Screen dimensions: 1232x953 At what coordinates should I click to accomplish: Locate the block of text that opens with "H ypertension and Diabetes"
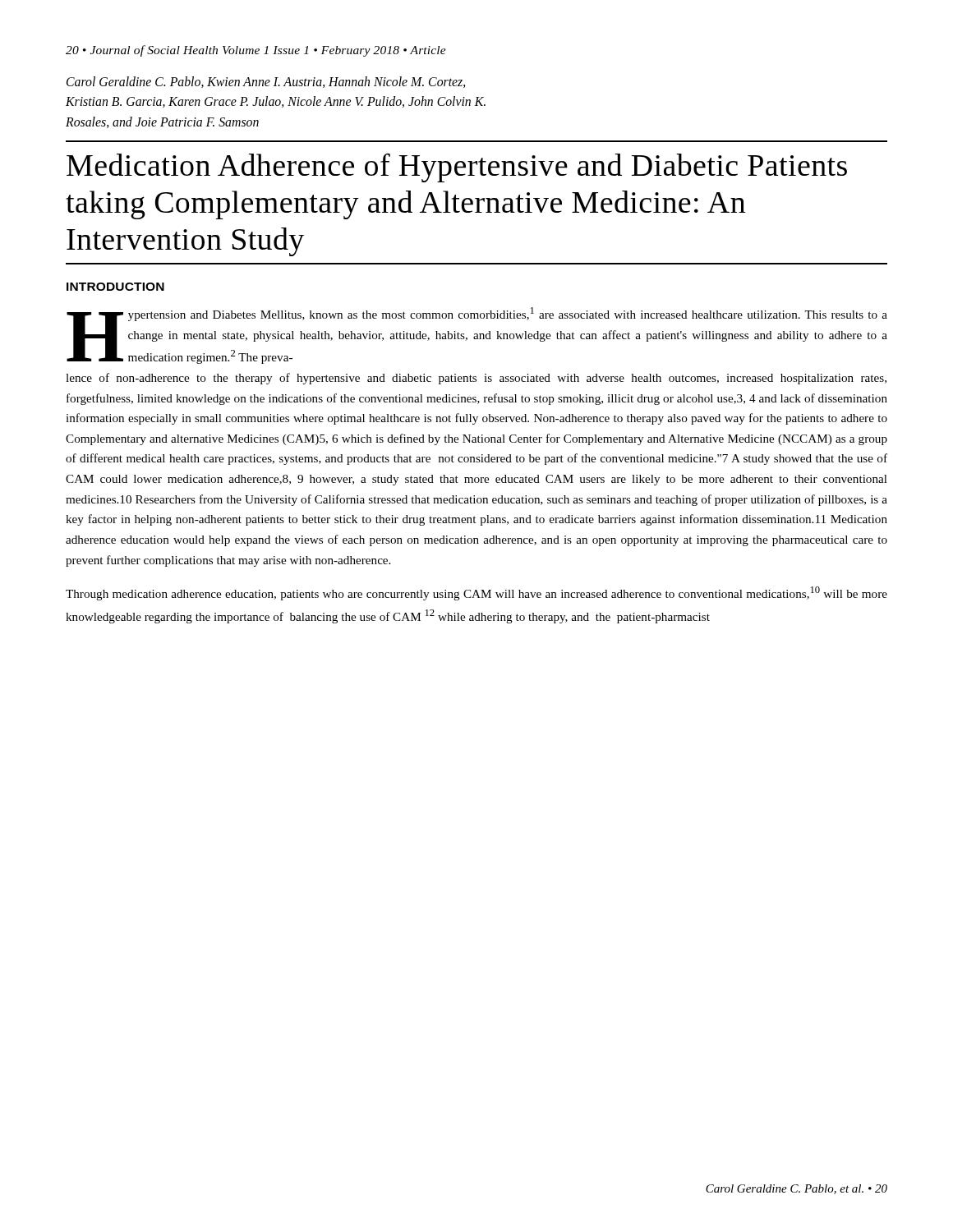476,434
